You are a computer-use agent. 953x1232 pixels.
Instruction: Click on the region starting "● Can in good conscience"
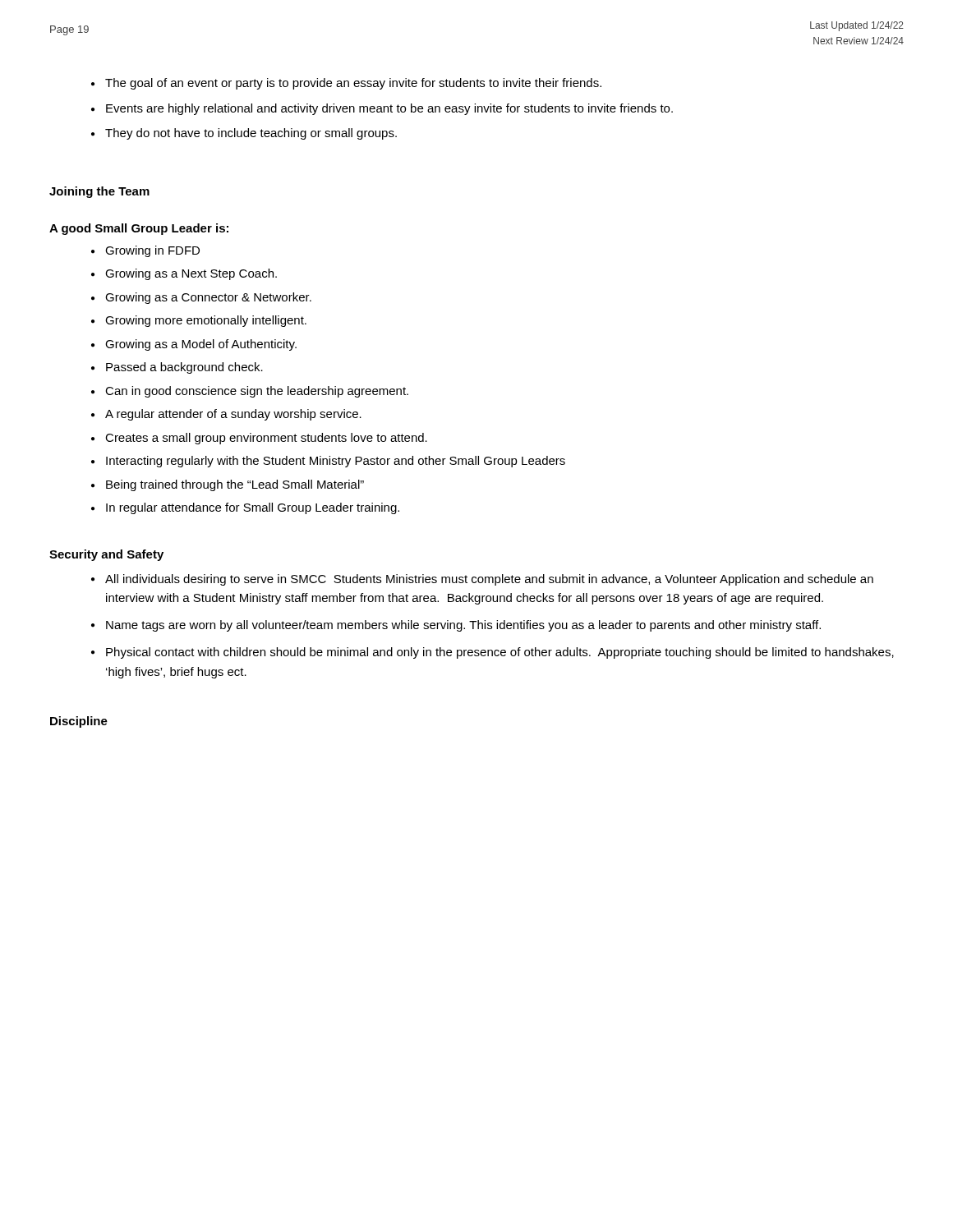pos(250,391)
